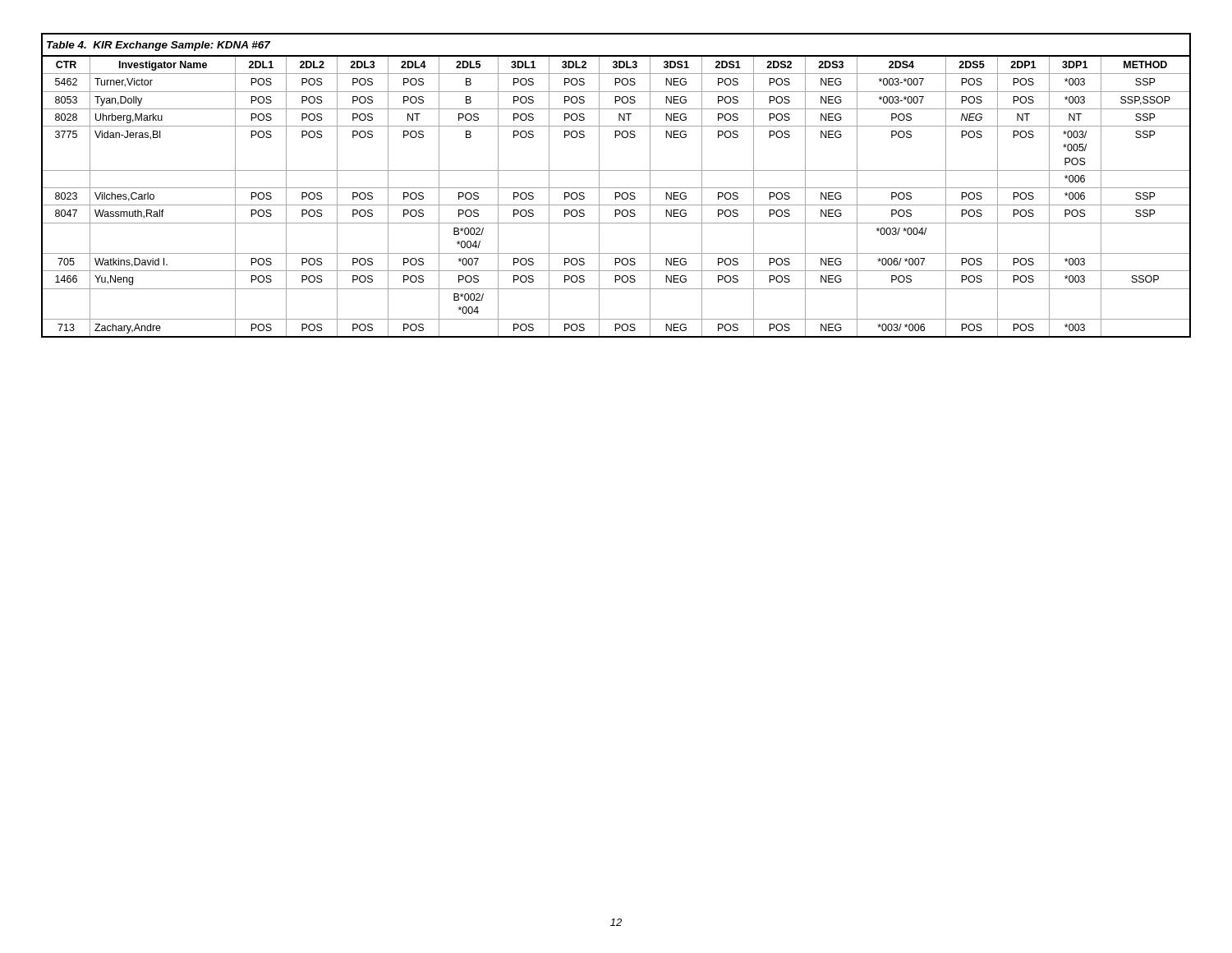Viewport: 1232px width, 953px height.
Task: Click on the table containing "*003/ *005/ POS"
Action: 616,185
